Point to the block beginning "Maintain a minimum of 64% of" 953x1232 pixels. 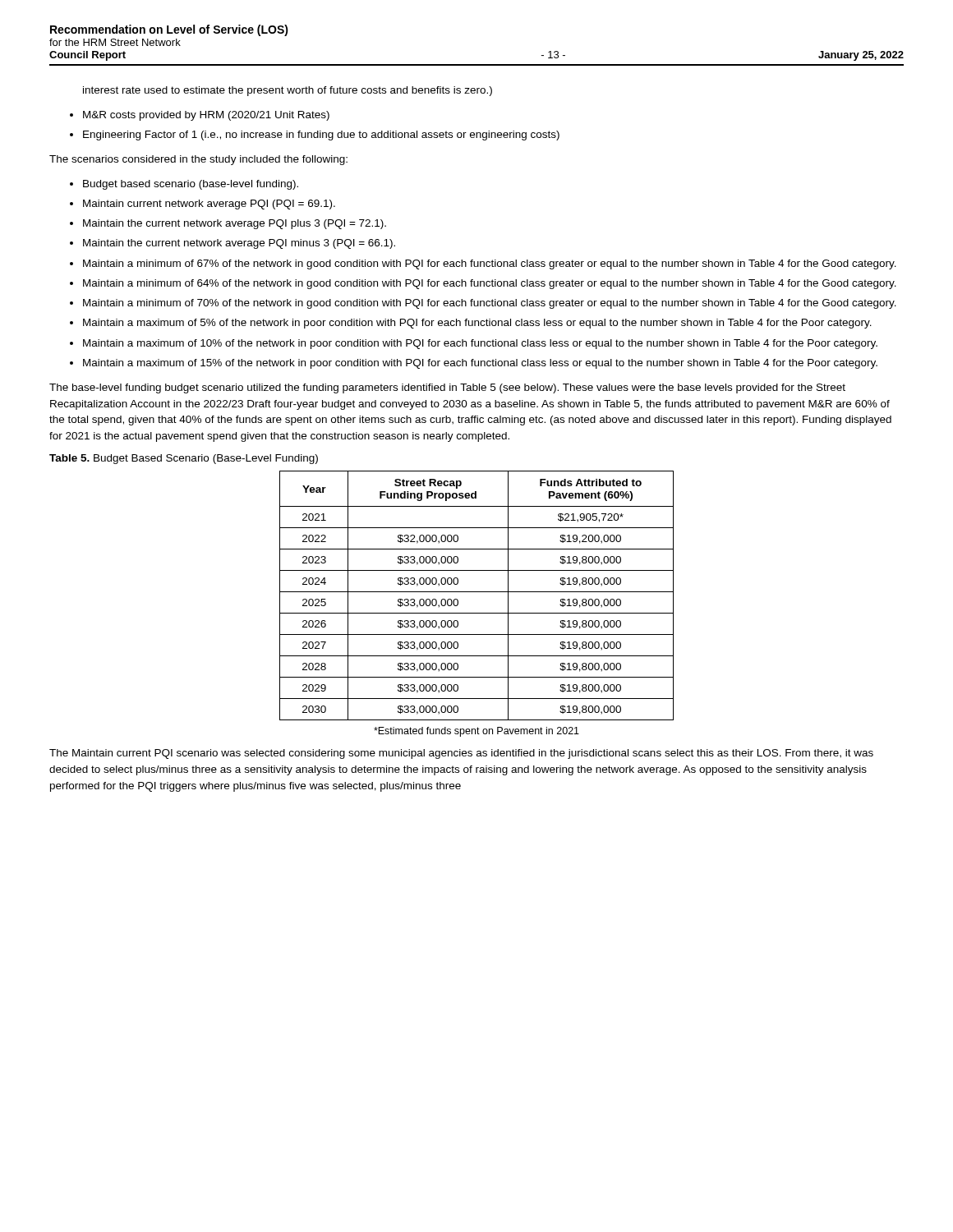pyautogui.click(x=489, y=283)
